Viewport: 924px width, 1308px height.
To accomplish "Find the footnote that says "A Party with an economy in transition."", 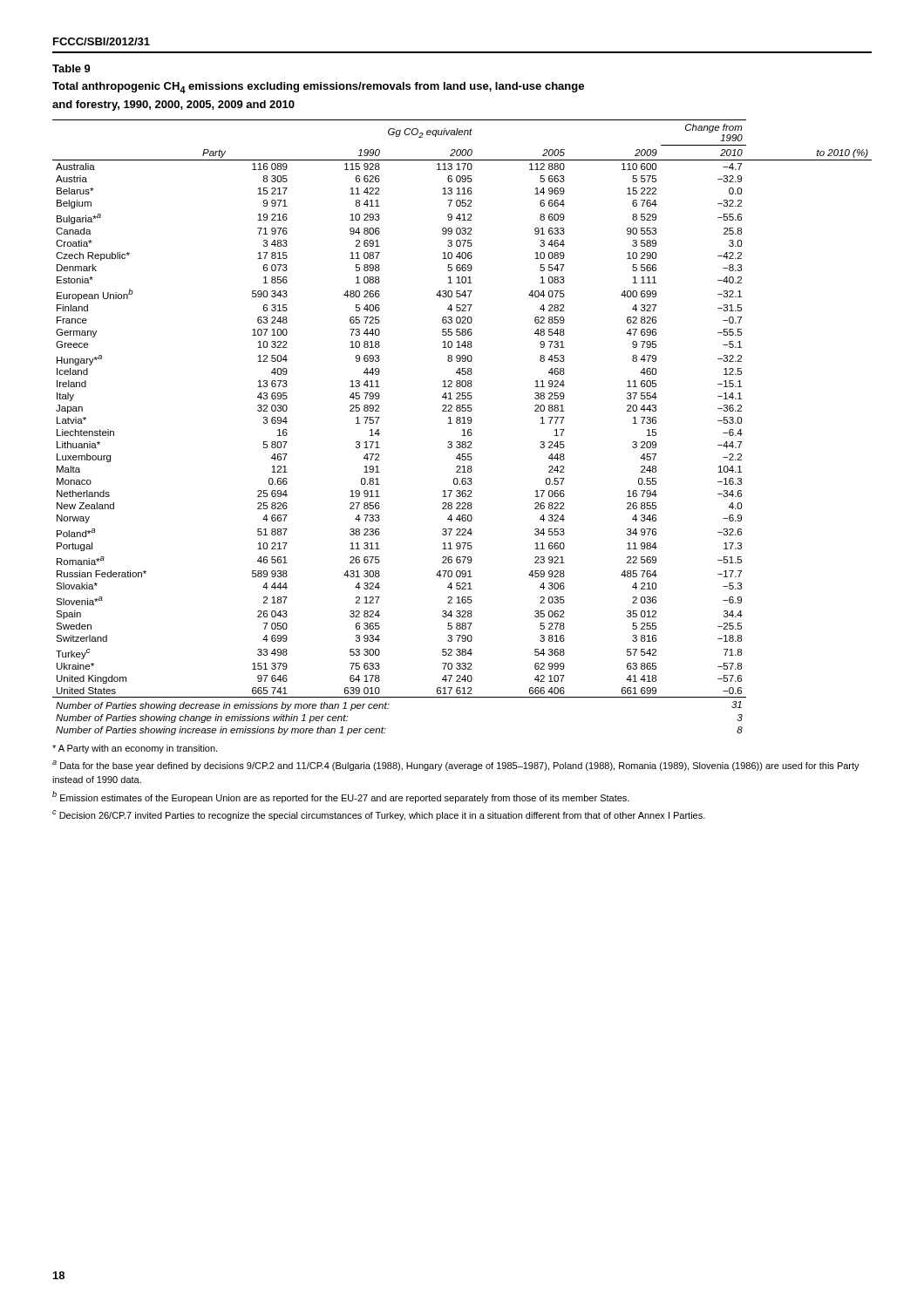I will click(x=135, y=748).
